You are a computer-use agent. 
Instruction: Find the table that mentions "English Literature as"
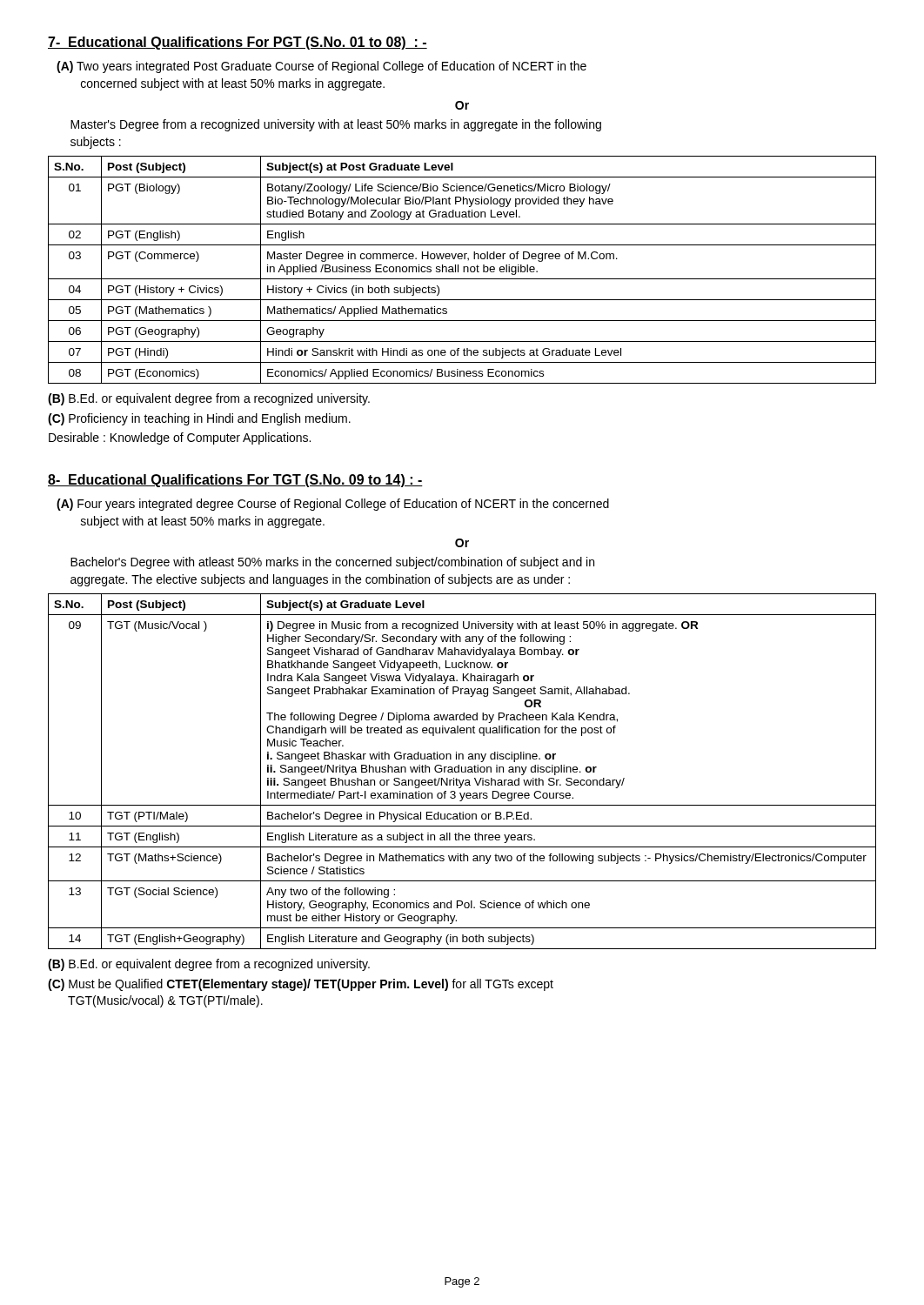tap(462, 771)
